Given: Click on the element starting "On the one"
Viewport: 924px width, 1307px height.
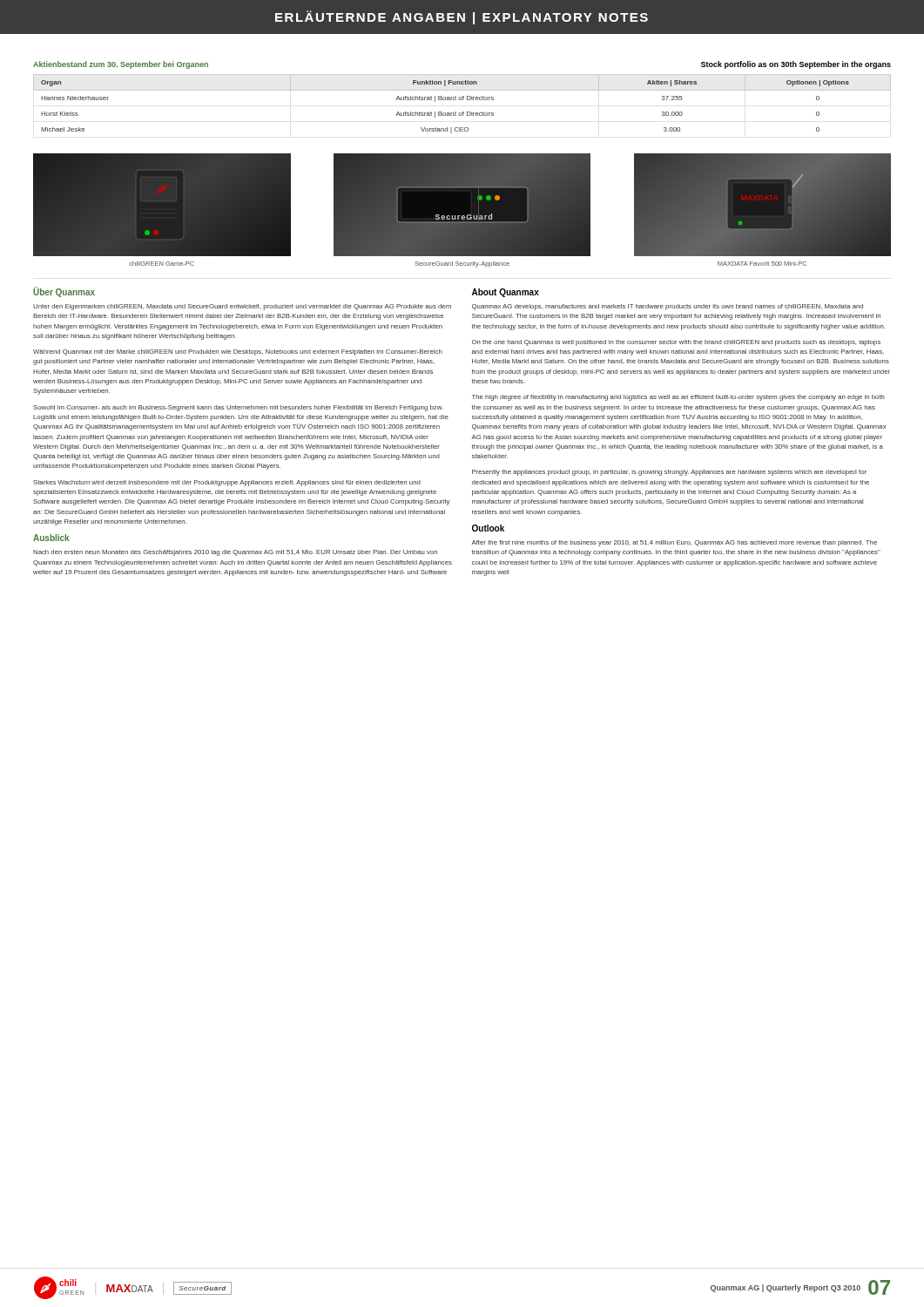Looking at the screenshot, I should click(681, 362).
